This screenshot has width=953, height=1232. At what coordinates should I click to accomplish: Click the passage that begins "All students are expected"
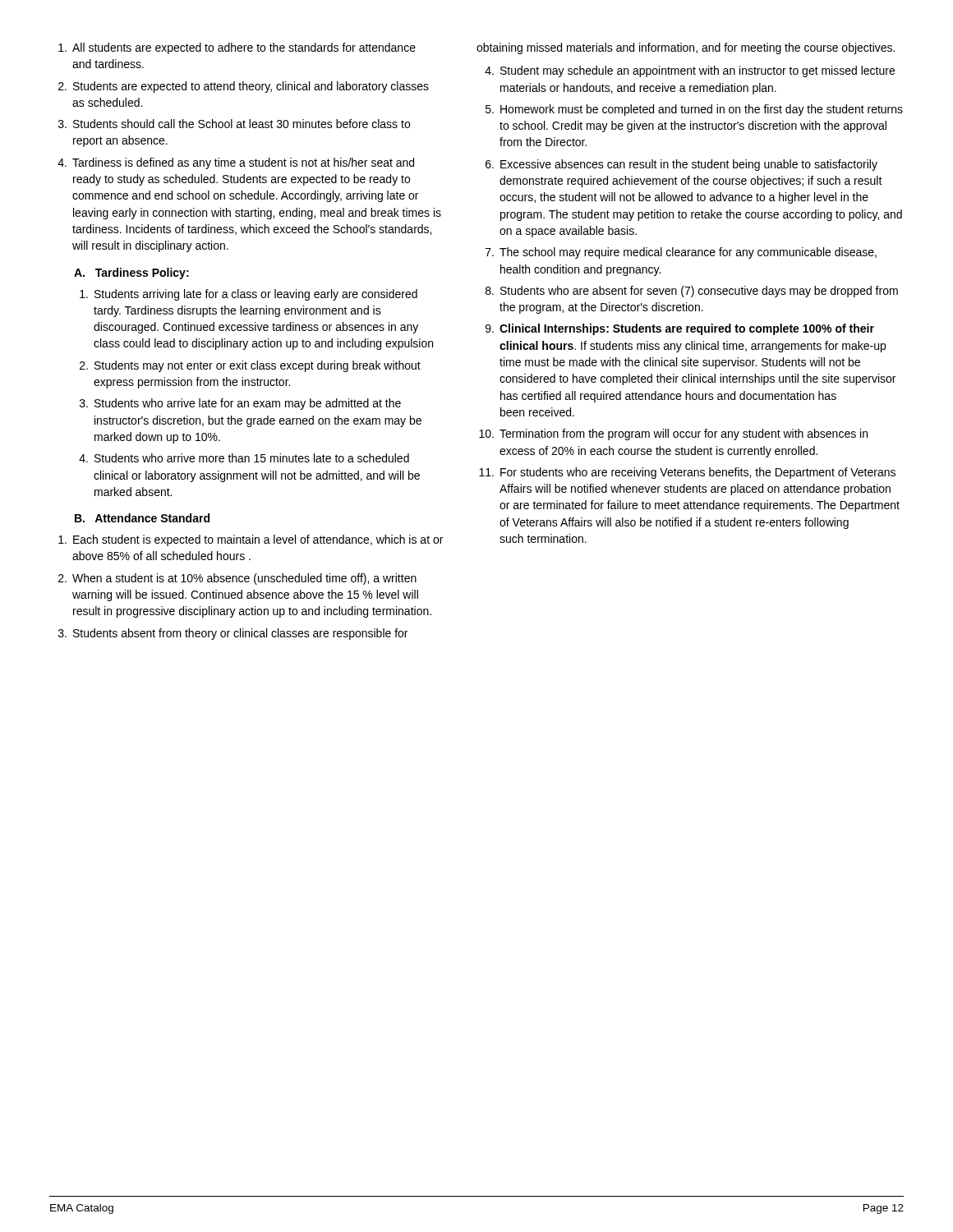246,56
